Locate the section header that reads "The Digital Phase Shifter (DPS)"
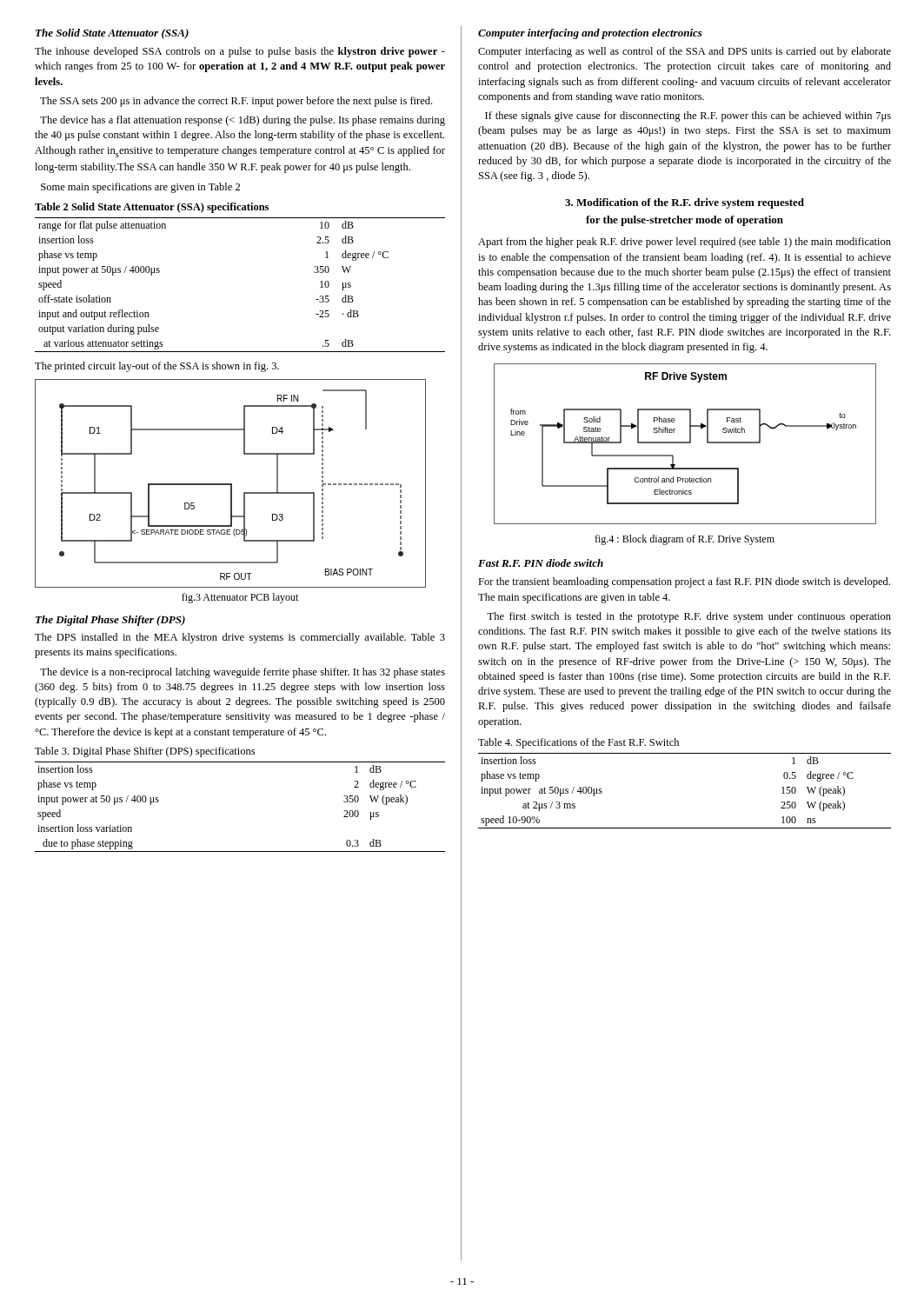924x1304 pixels. click(x=110, y=620)
